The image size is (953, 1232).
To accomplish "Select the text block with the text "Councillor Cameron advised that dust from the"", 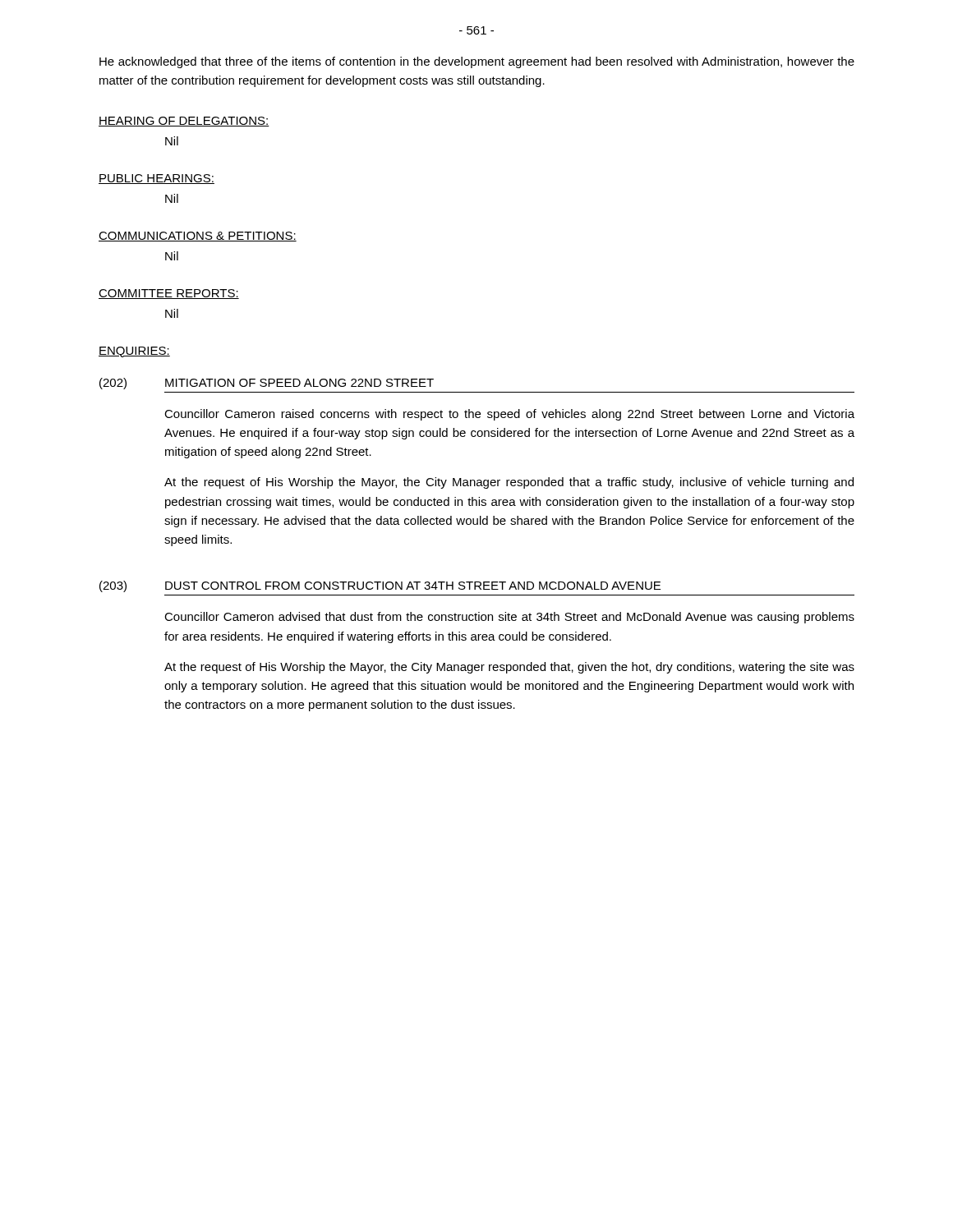I will click(x=509, y=661).
